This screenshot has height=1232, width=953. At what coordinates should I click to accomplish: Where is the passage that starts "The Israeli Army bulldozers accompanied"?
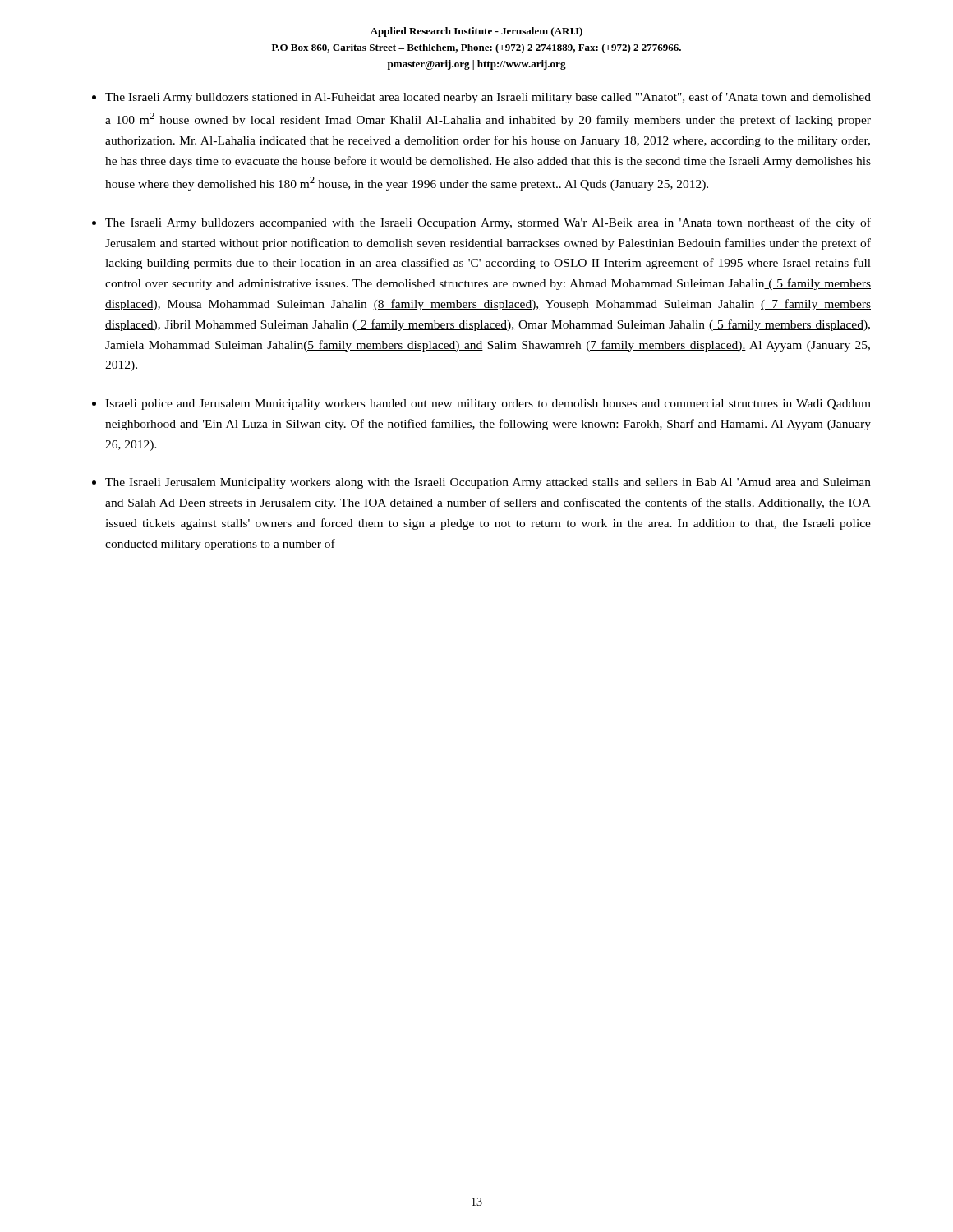(x=488, y=293)
